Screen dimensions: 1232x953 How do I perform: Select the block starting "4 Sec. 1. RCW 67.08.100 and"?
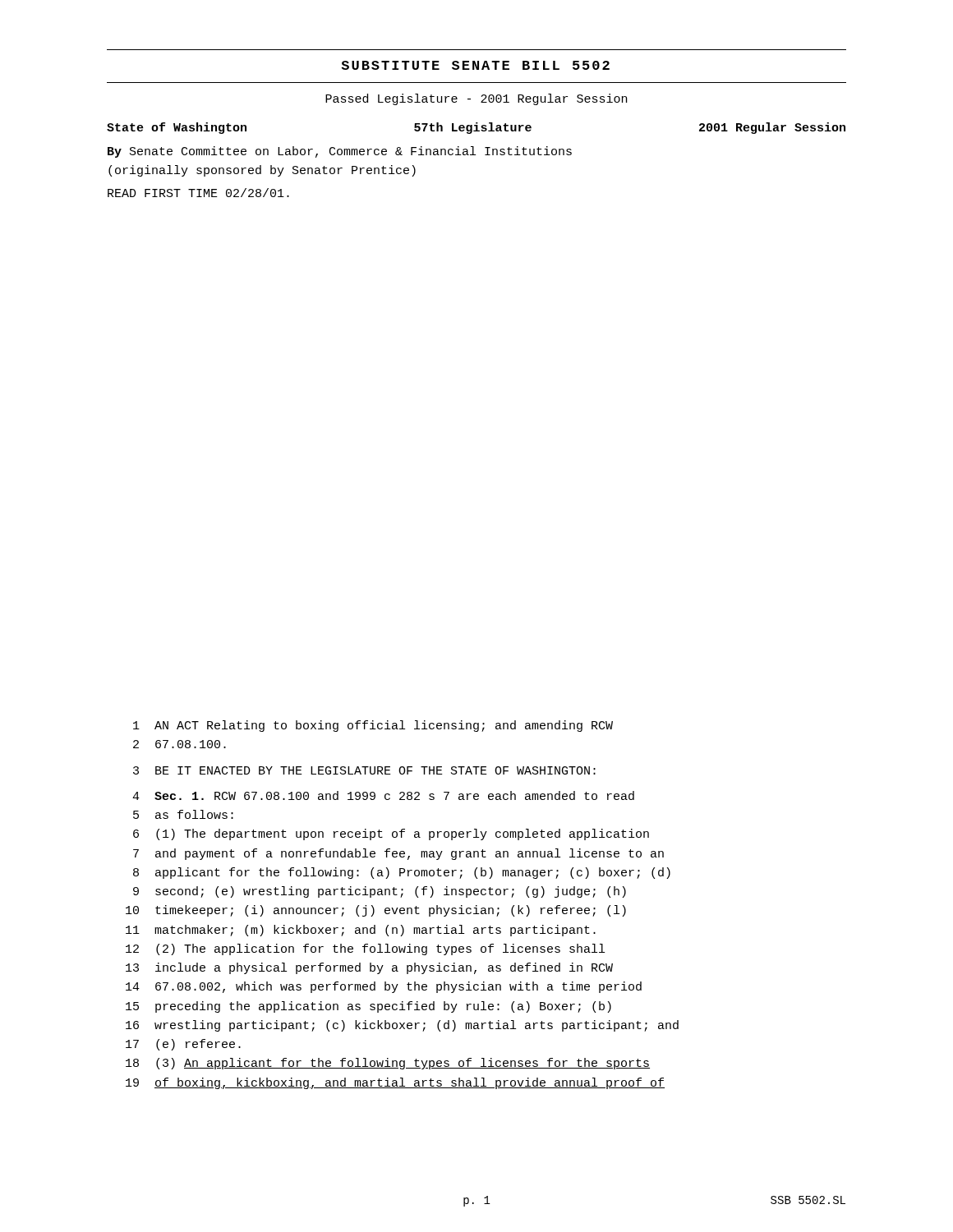click(476, 797)
